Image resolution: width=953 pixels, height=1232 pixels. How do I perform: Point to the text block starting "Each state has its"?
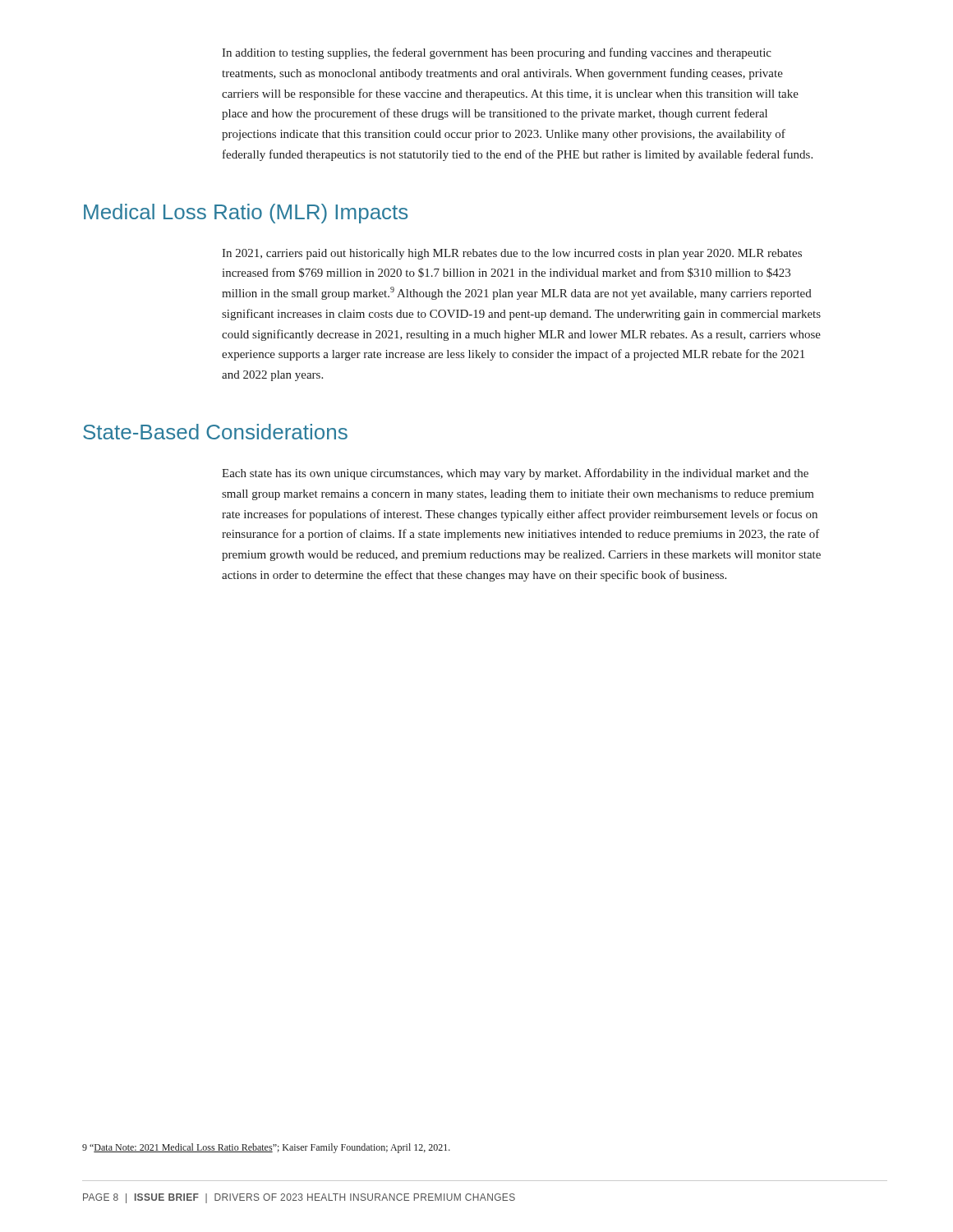(522, 524)
